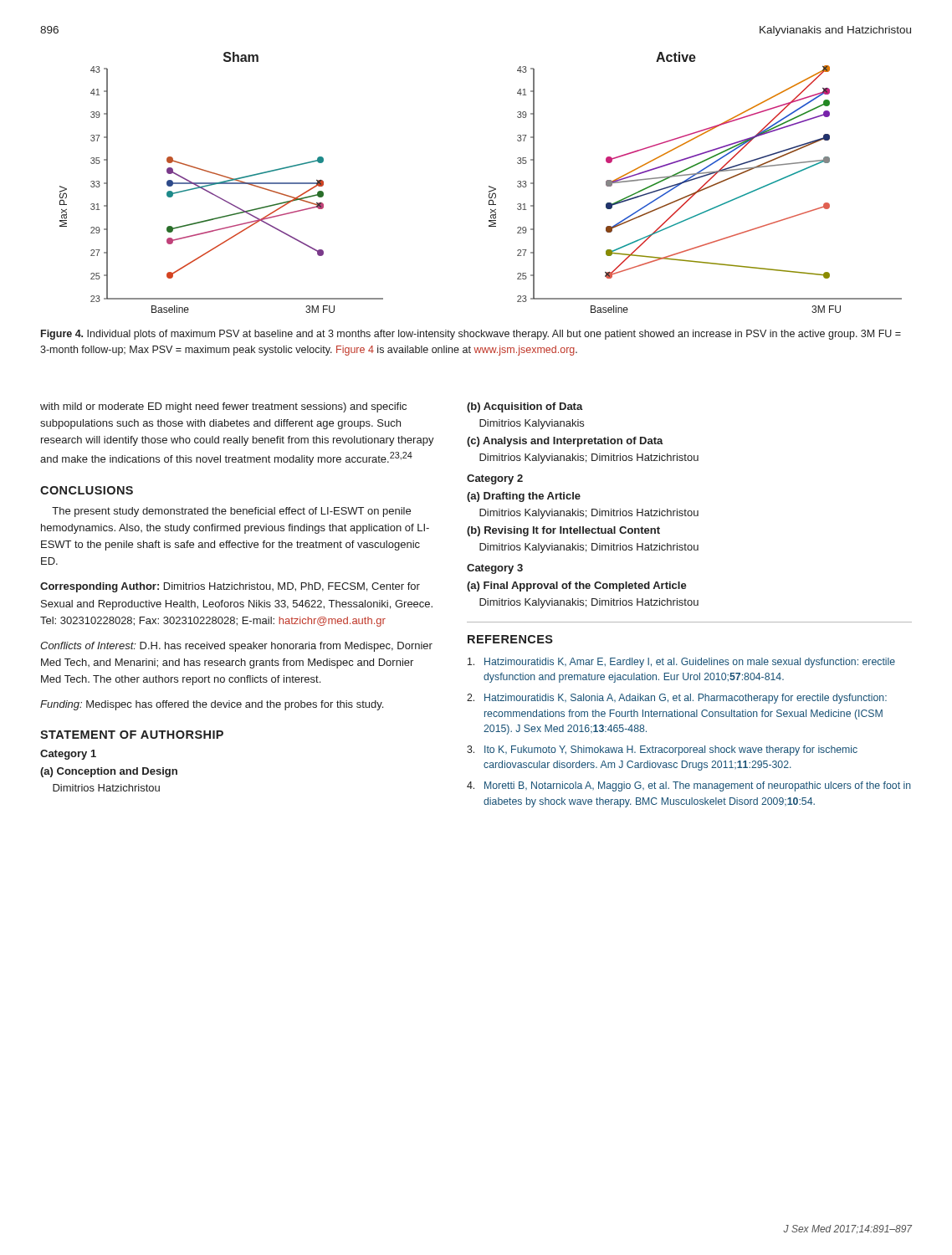Click on the list item that says "(a) Final Approval"
The width and height of the screenshot is (952, 1255).
tap(583, 593)
